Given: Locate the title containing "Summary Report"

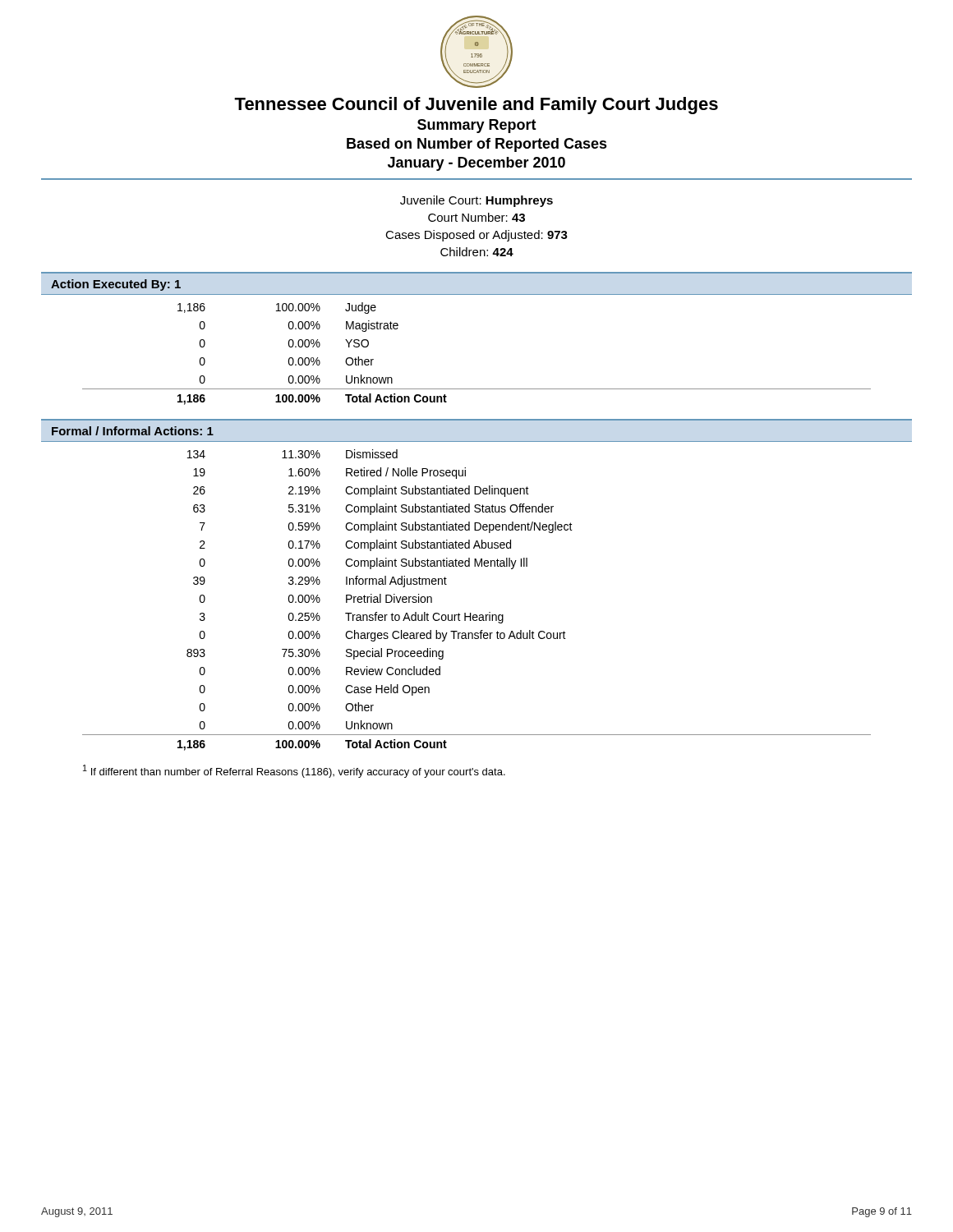Looking at the screenshot, I should point(476,125).
